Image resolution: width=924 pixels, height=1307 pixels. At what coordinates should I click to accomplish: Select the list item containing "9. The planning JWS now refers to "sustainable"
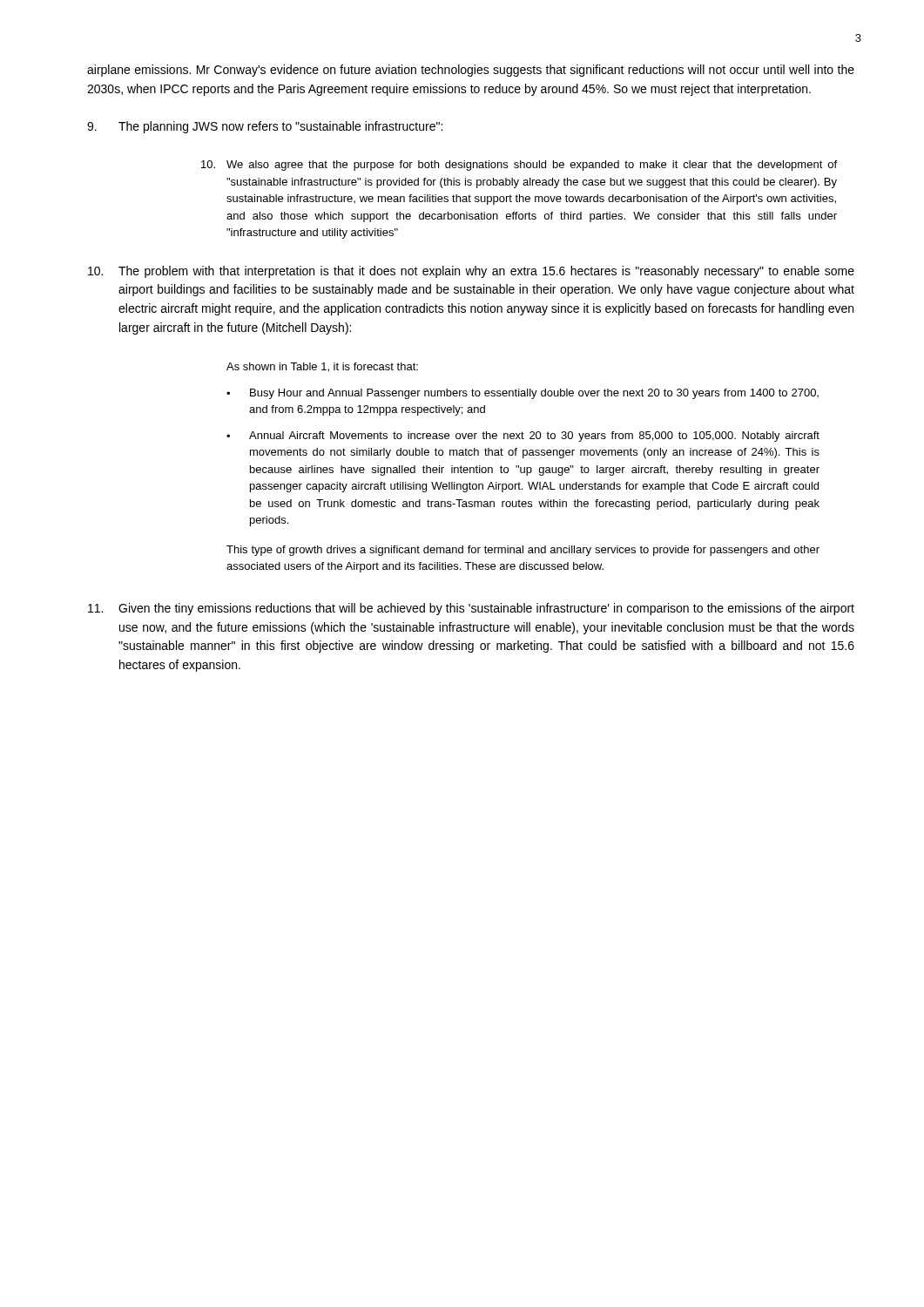(265, 127)
